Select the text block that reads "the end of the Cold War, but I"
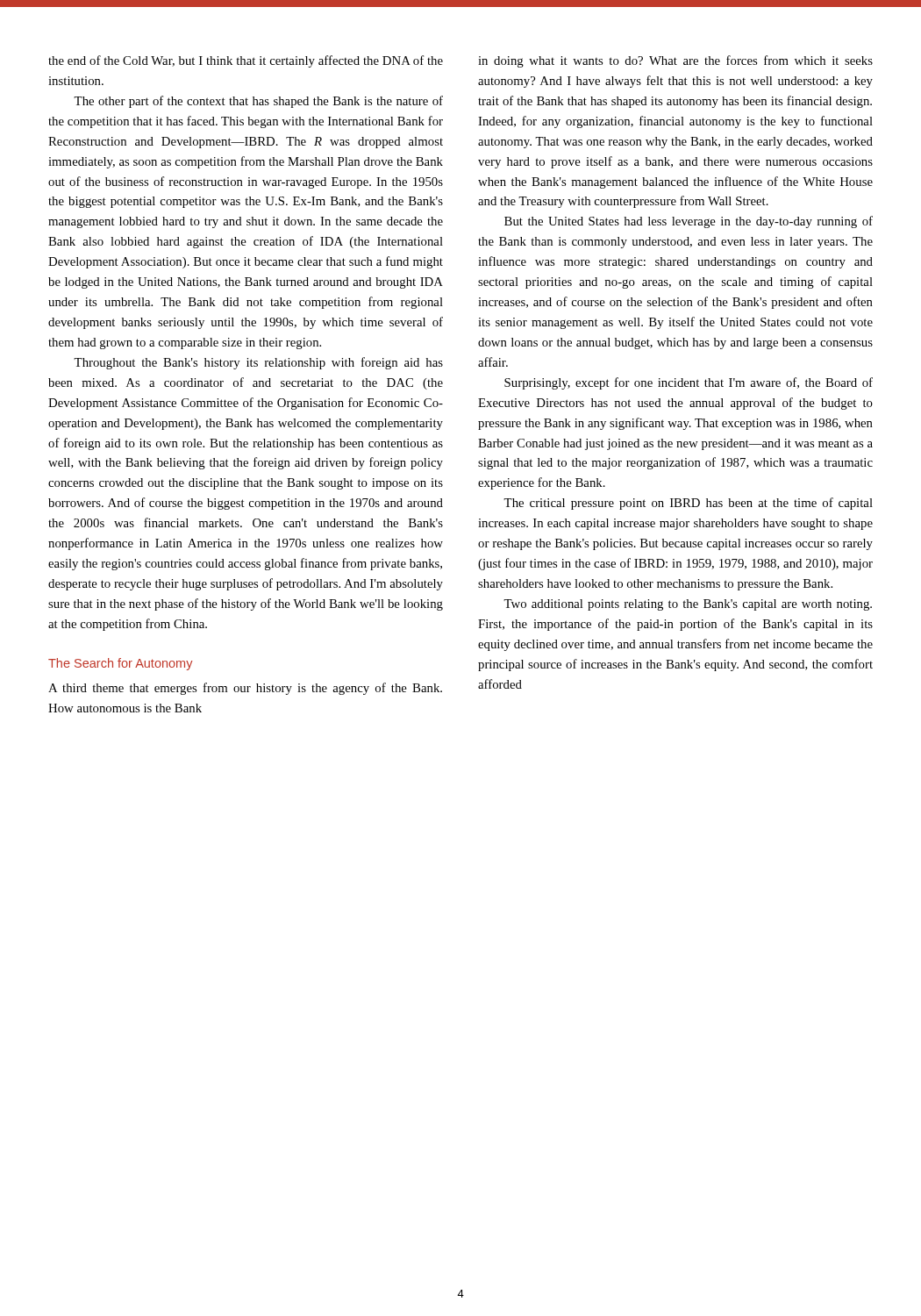Viewport: 921px width, 1316px height. coord(246,342)
